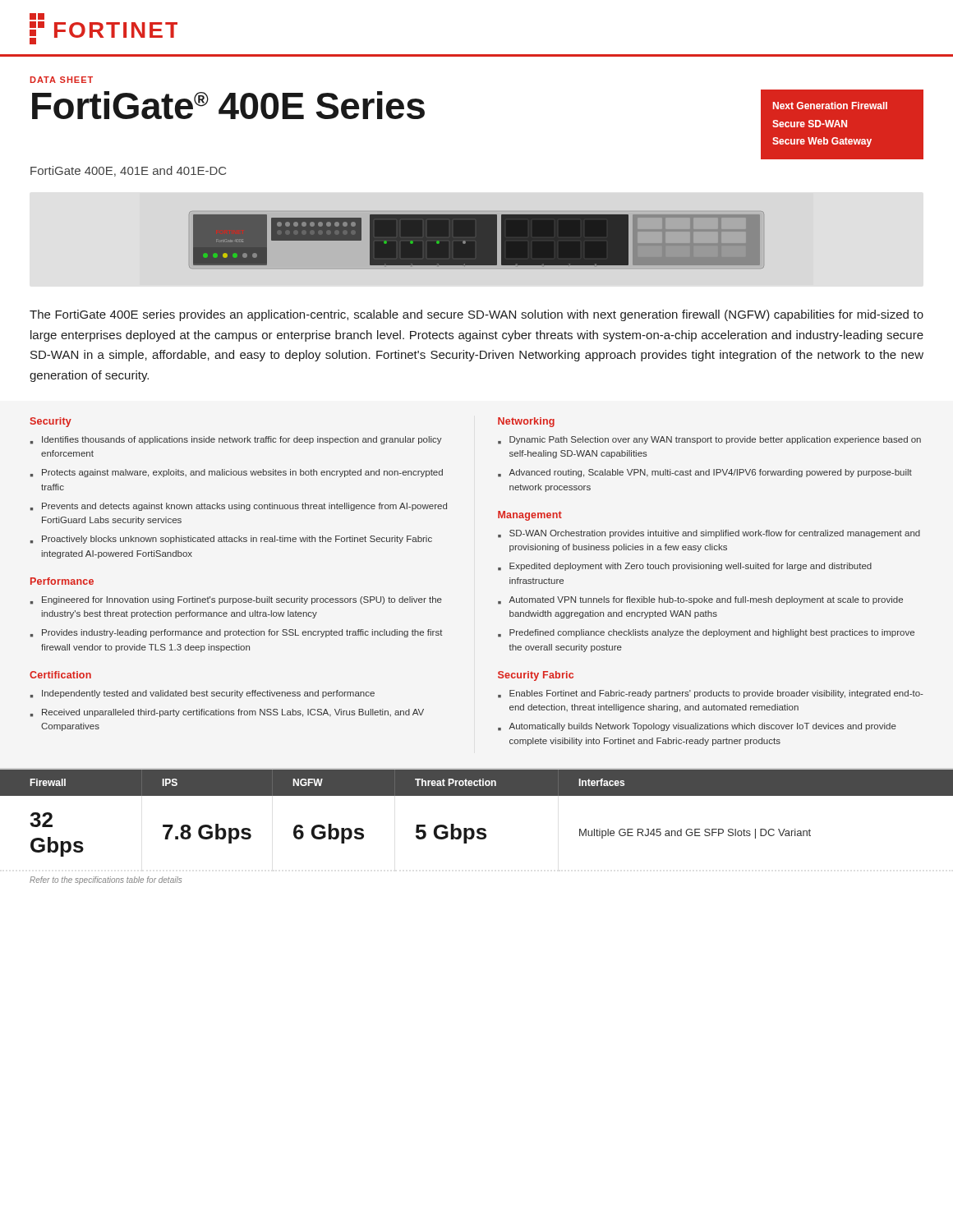Find the region starting "DATA SHEET"
The image size is (953, 1232).
[62, 80]
